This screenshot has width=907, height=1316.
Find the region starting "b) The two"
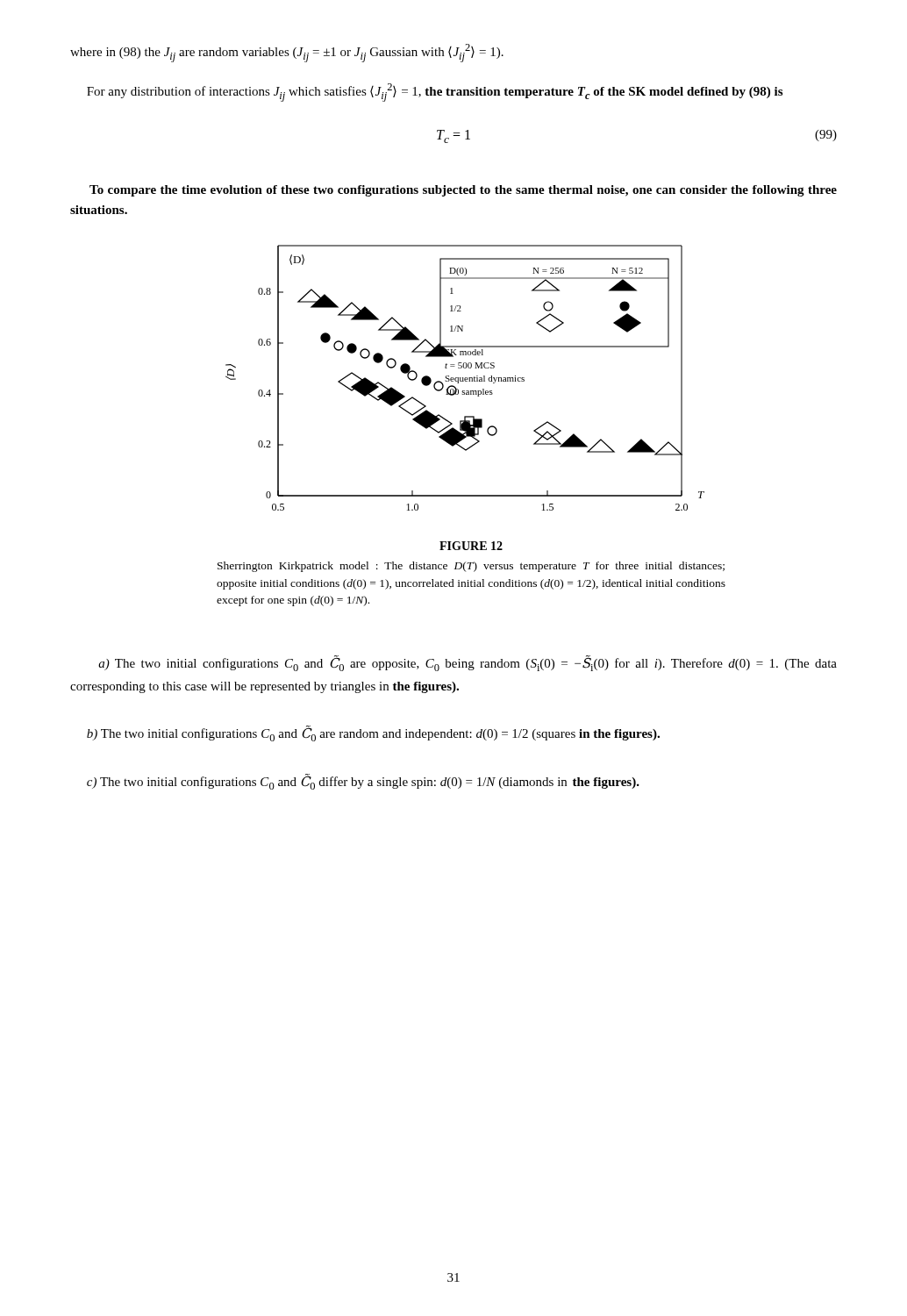pos(365,735)
